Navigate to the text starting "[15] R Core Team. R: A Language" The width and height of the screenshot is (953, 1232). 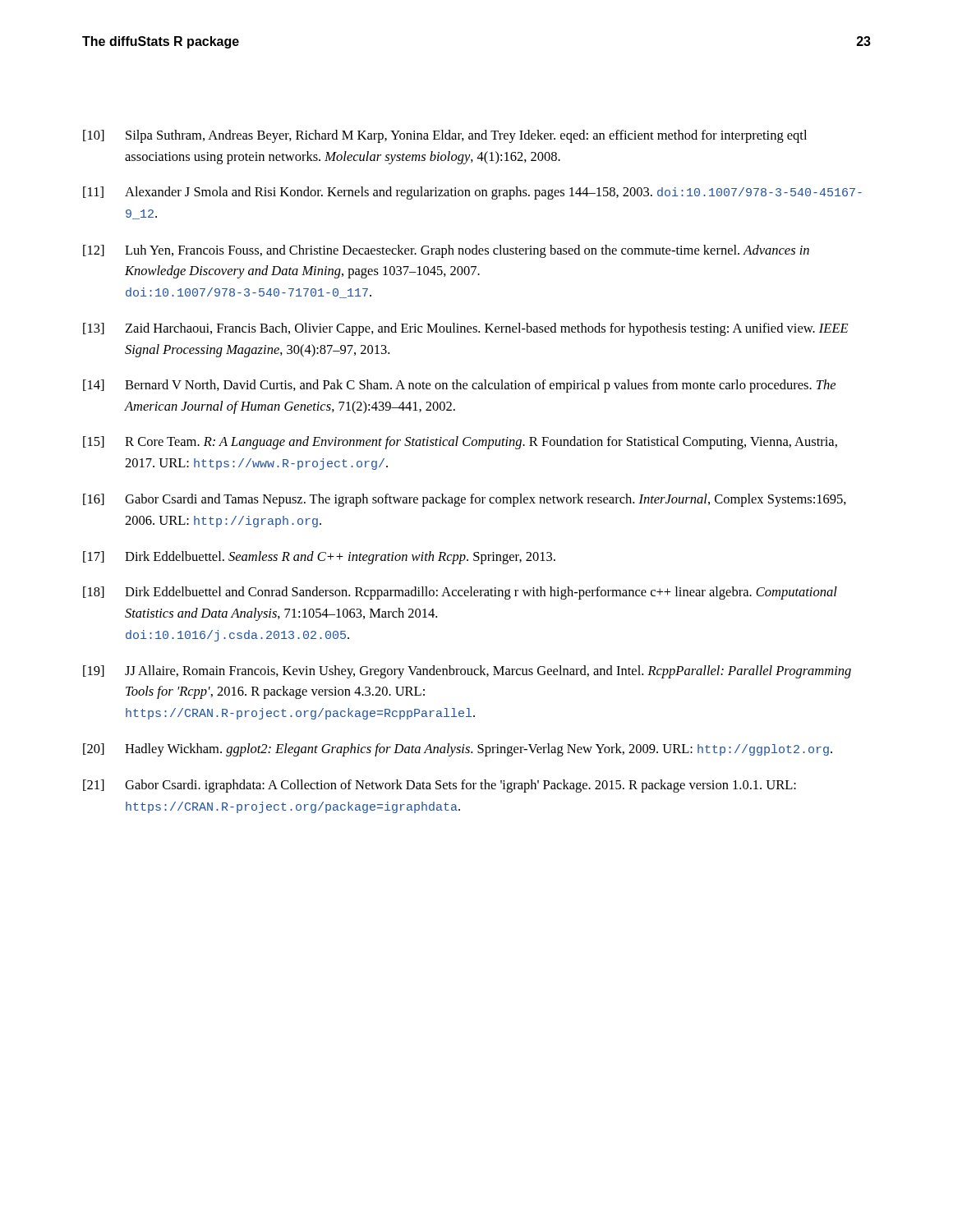(x=476, y=453)
